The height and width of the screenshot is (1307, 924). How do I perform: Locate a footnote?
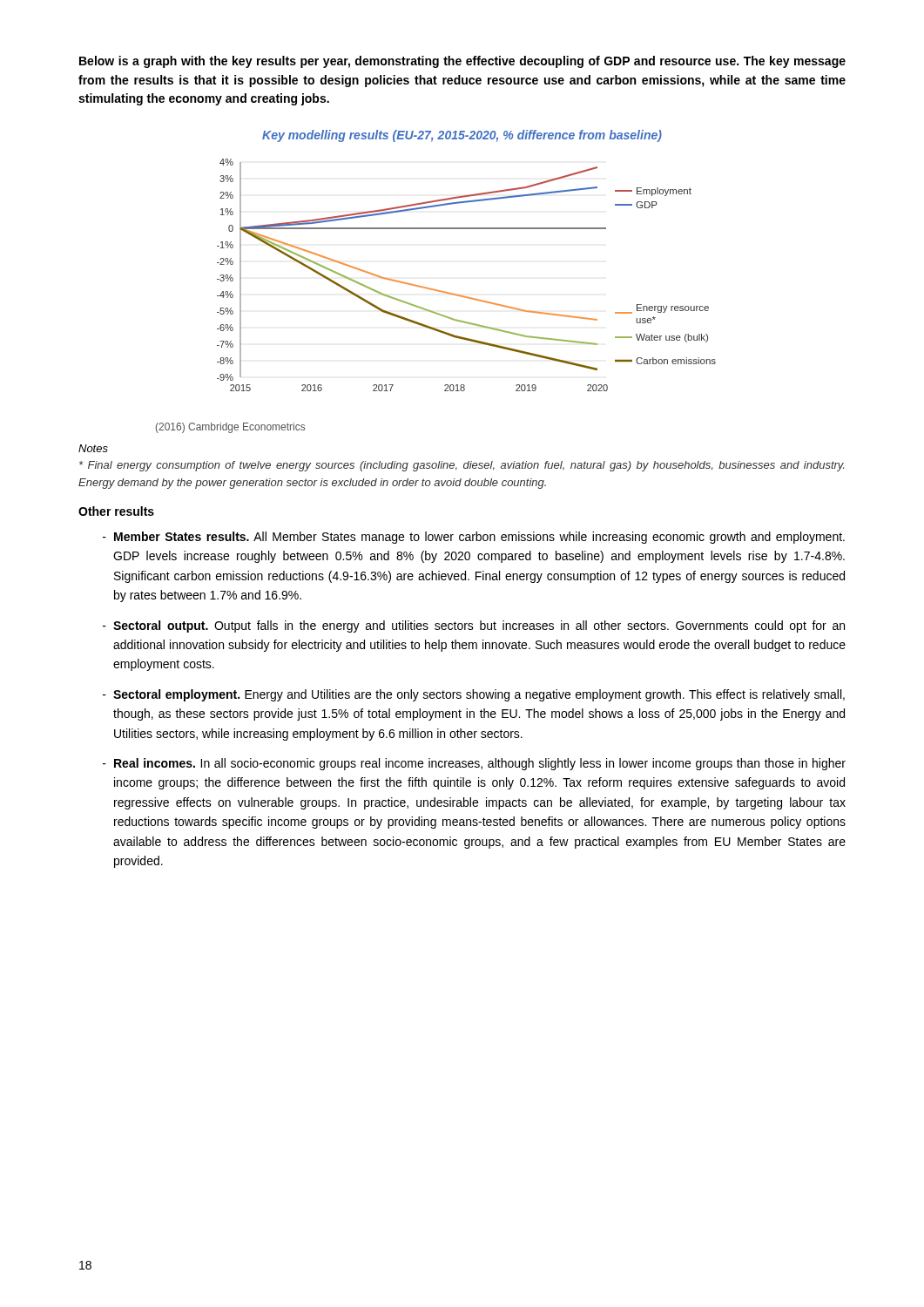(x=462, y=466)
